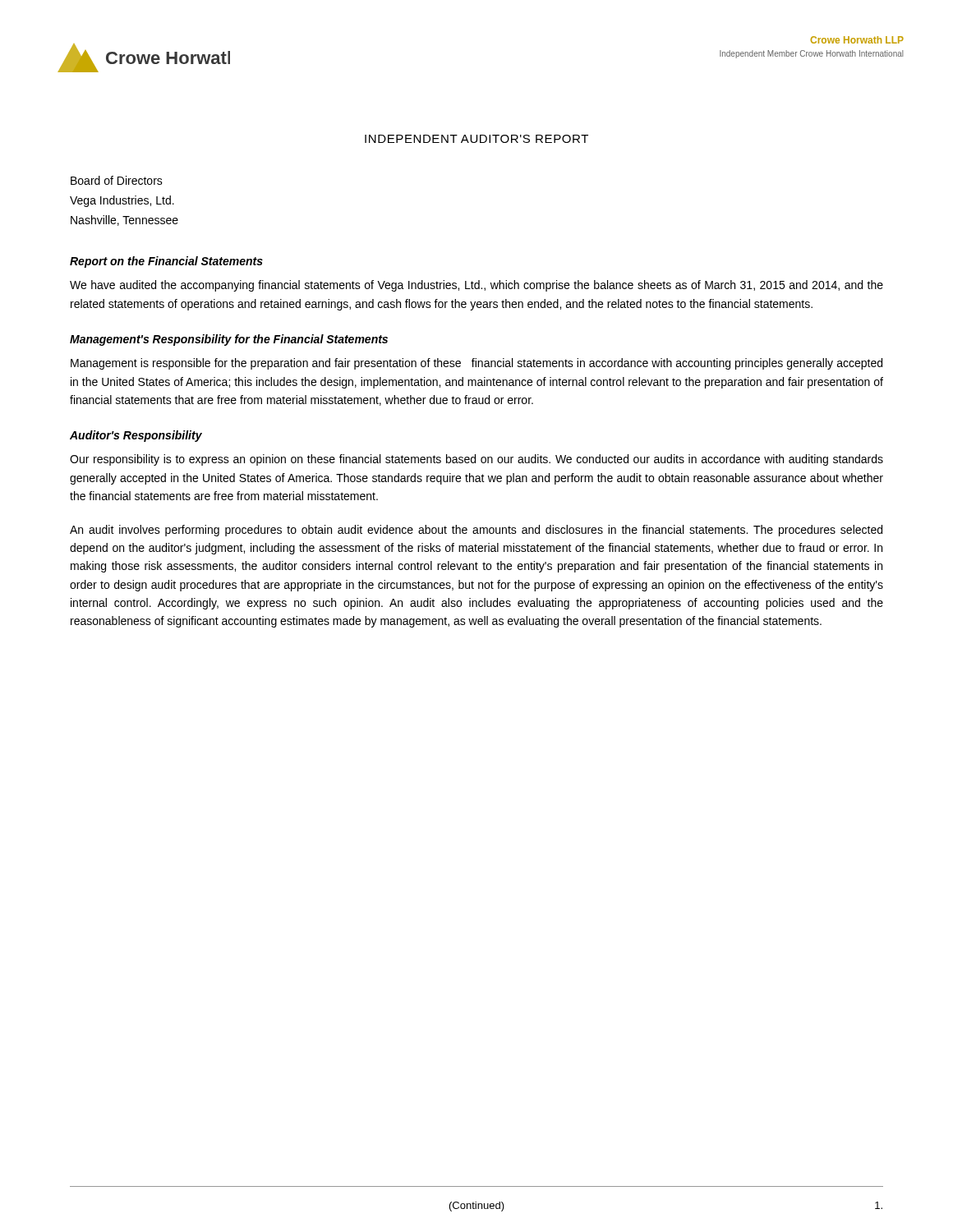Select the text block containing "Our responsibility is"
The image size is (953, 1232).
[476, 478]
